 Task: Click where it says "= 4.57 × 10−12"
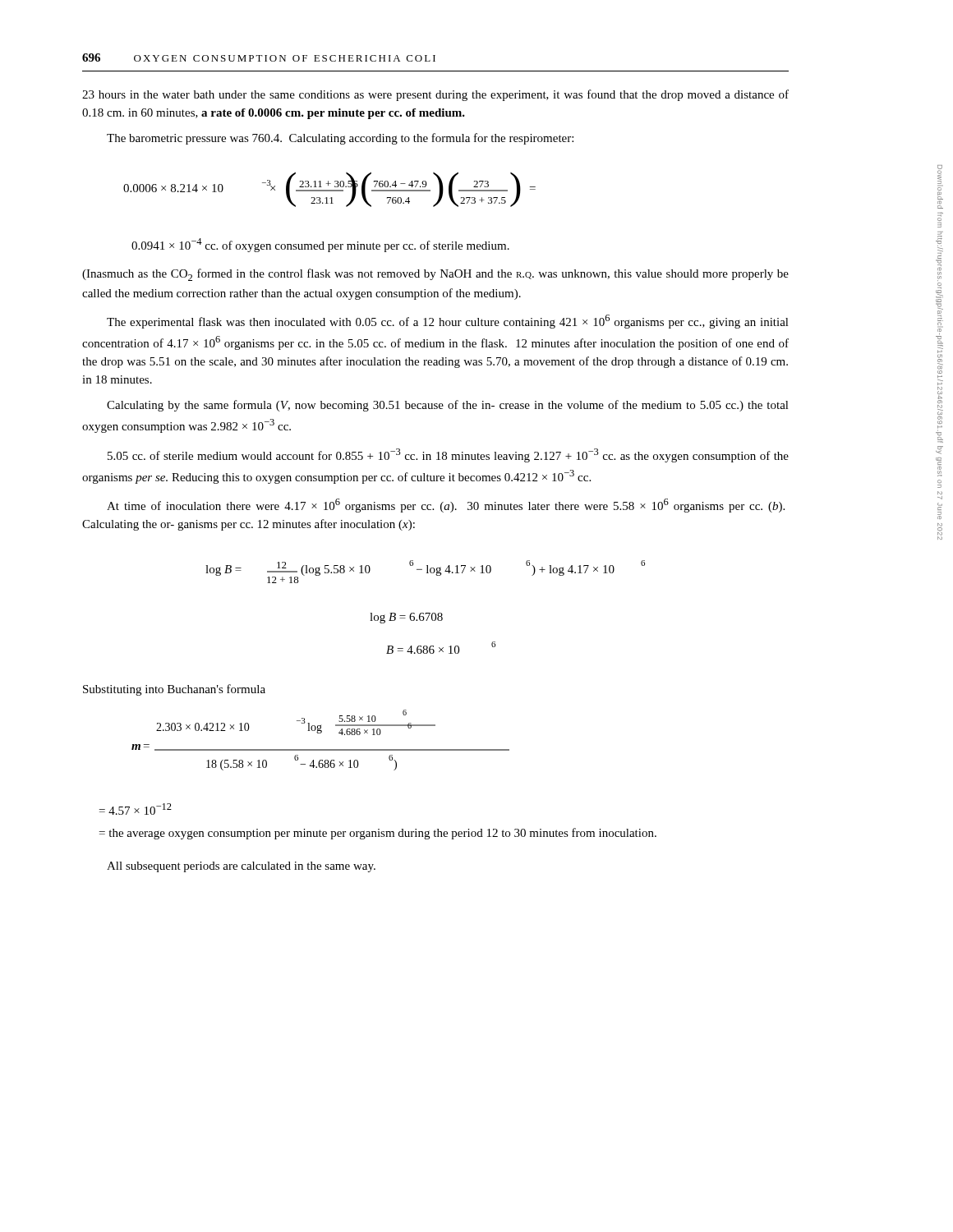[x=135, y=809]
